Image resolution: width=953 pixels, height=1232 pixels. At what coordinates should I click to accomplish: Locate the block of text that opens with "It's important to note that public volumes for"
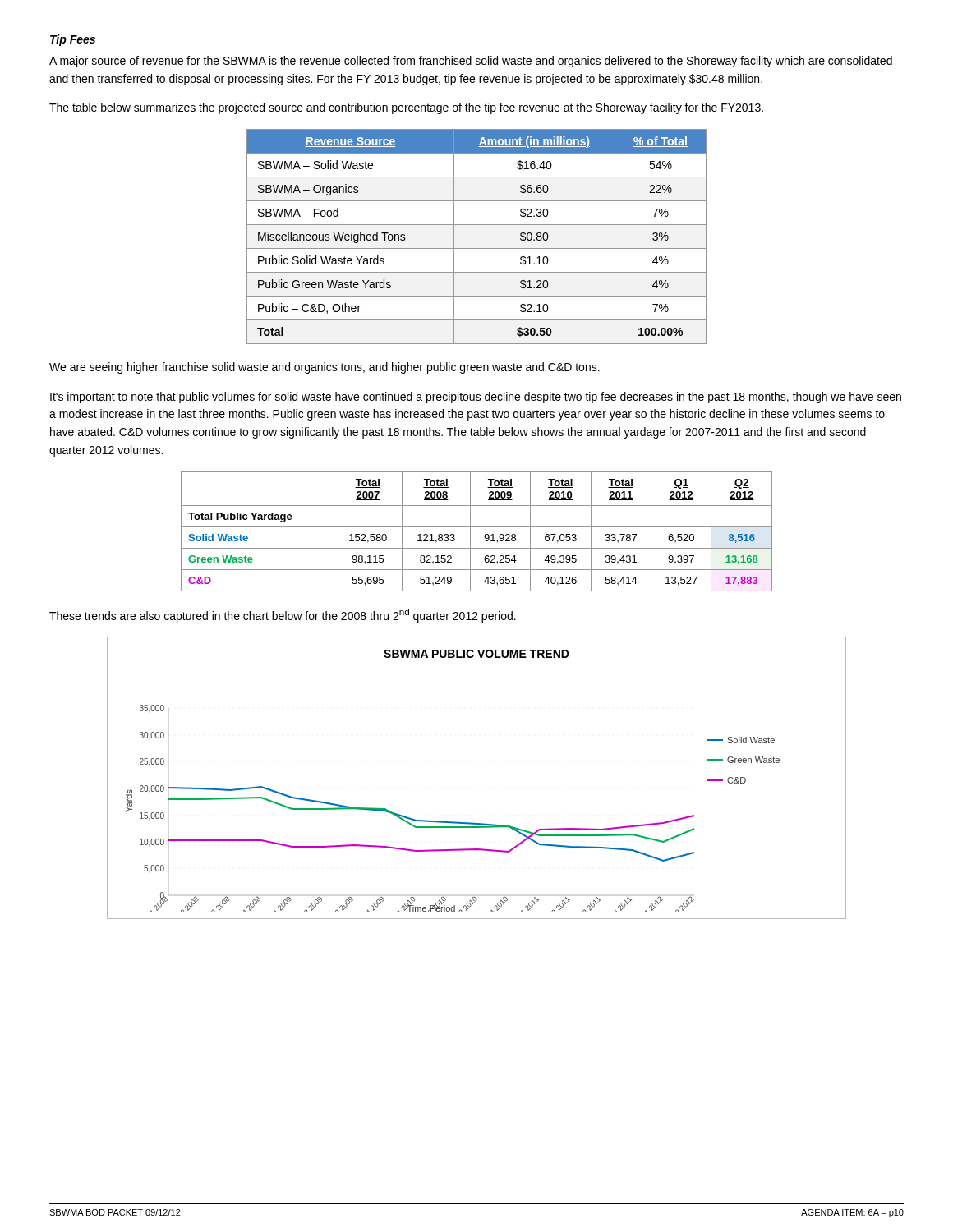click(476, 423)
